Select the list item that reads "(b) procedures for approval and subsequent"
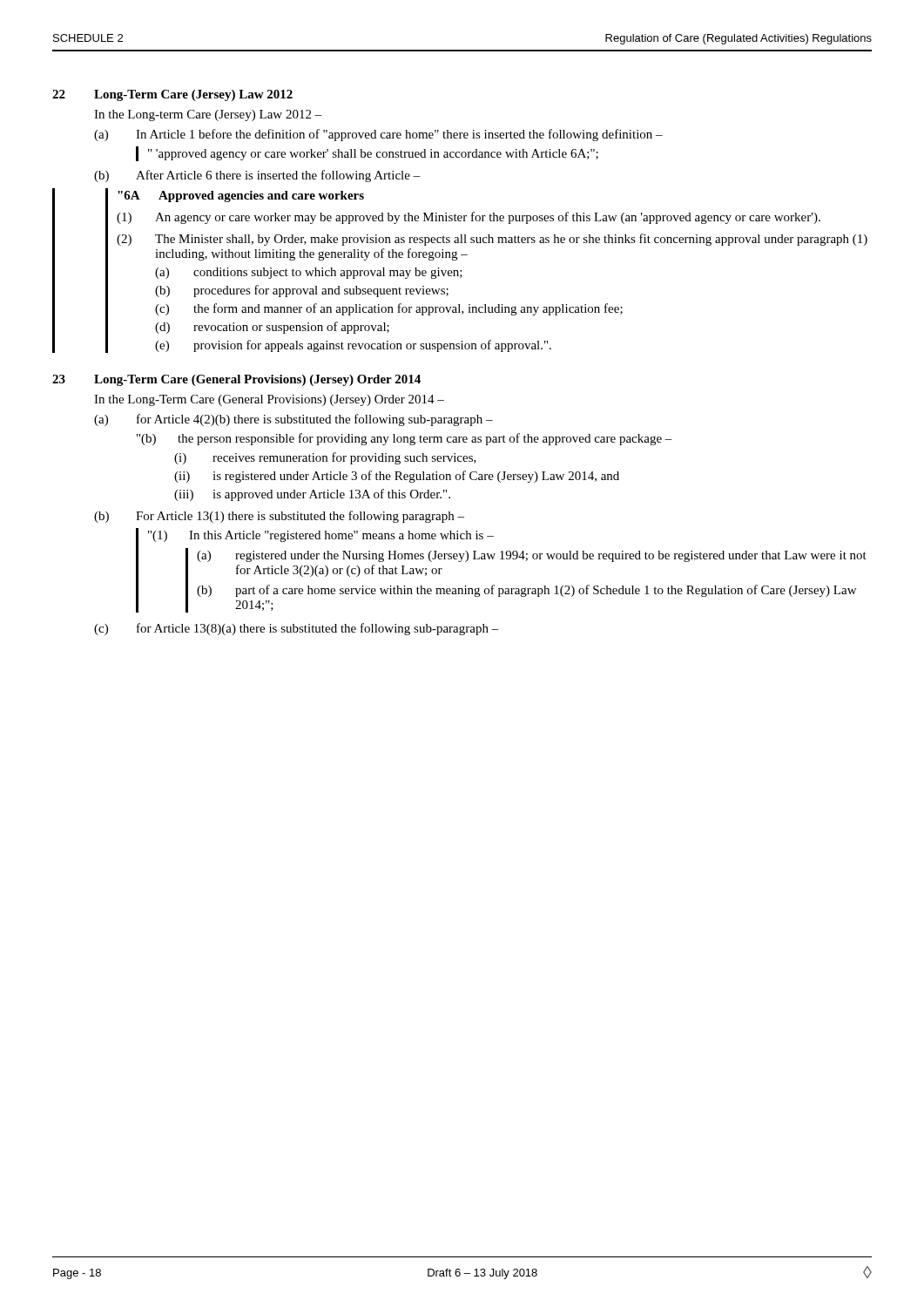The height and width of the screenshot is (1307, 924). click(302, 291)
